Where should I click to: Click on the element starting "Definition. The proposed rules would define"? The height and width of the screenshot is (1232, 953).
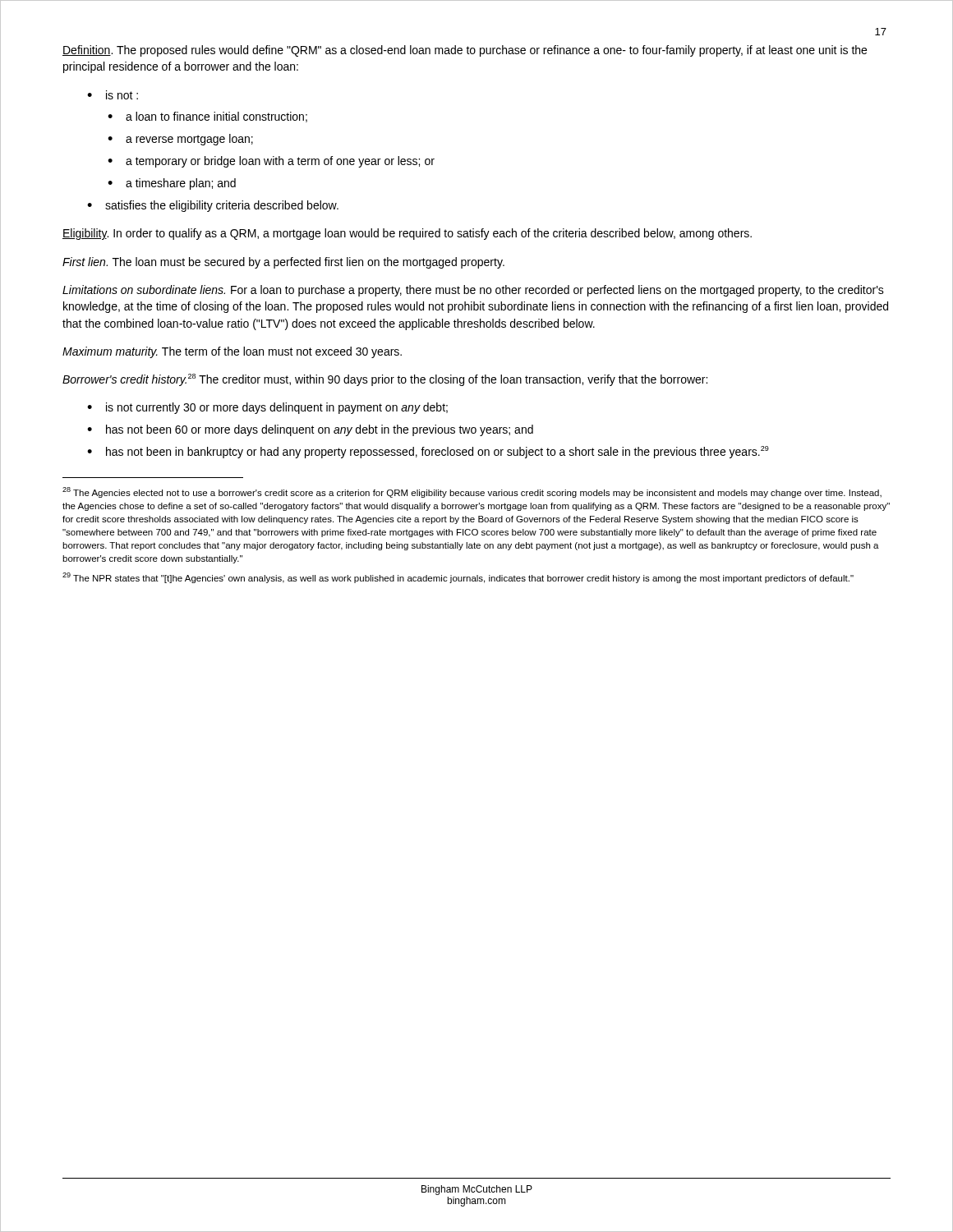click(x=476, y=59)
